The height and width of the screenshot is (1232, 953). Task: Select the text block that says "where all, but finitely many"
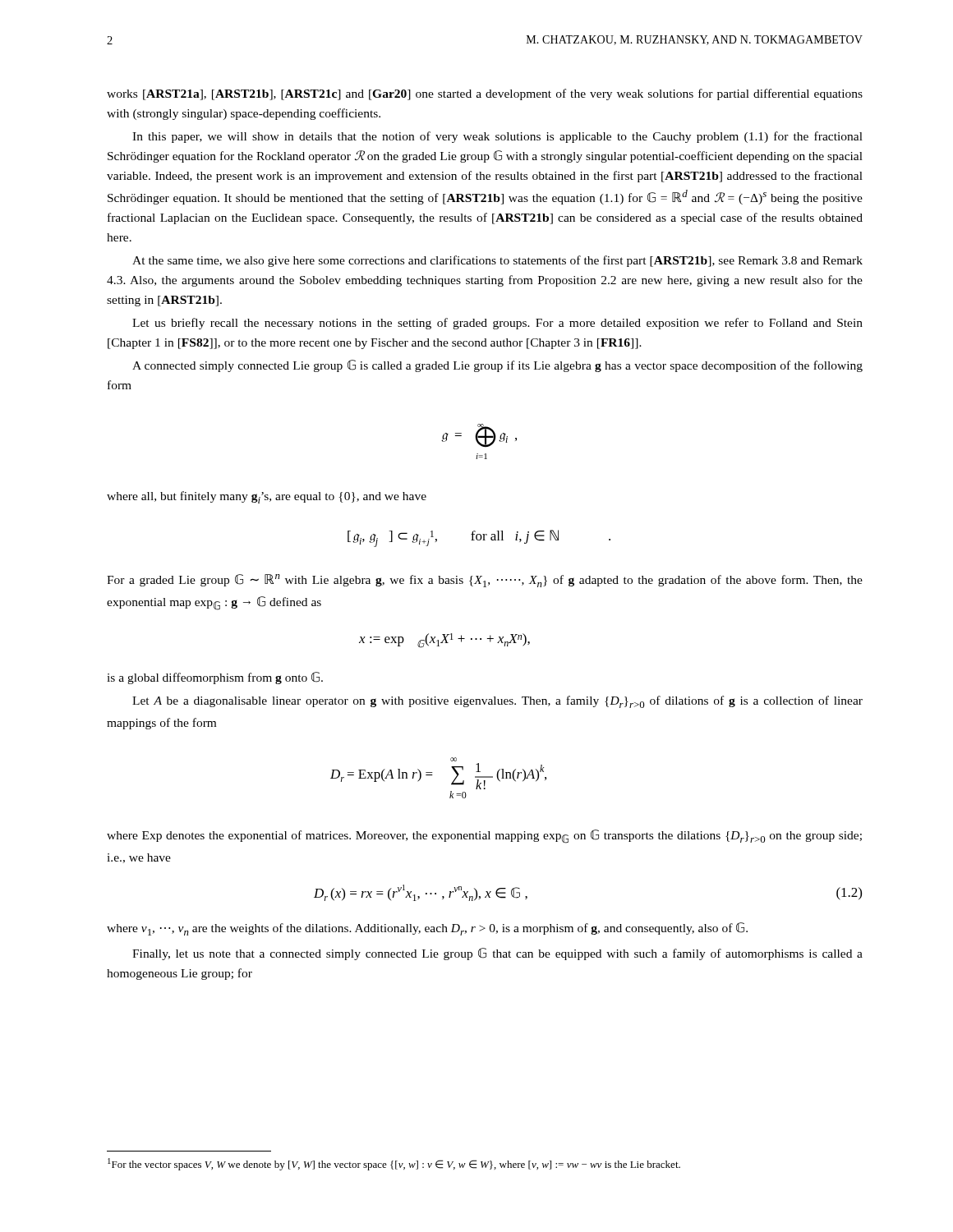(x=267, y=497)
